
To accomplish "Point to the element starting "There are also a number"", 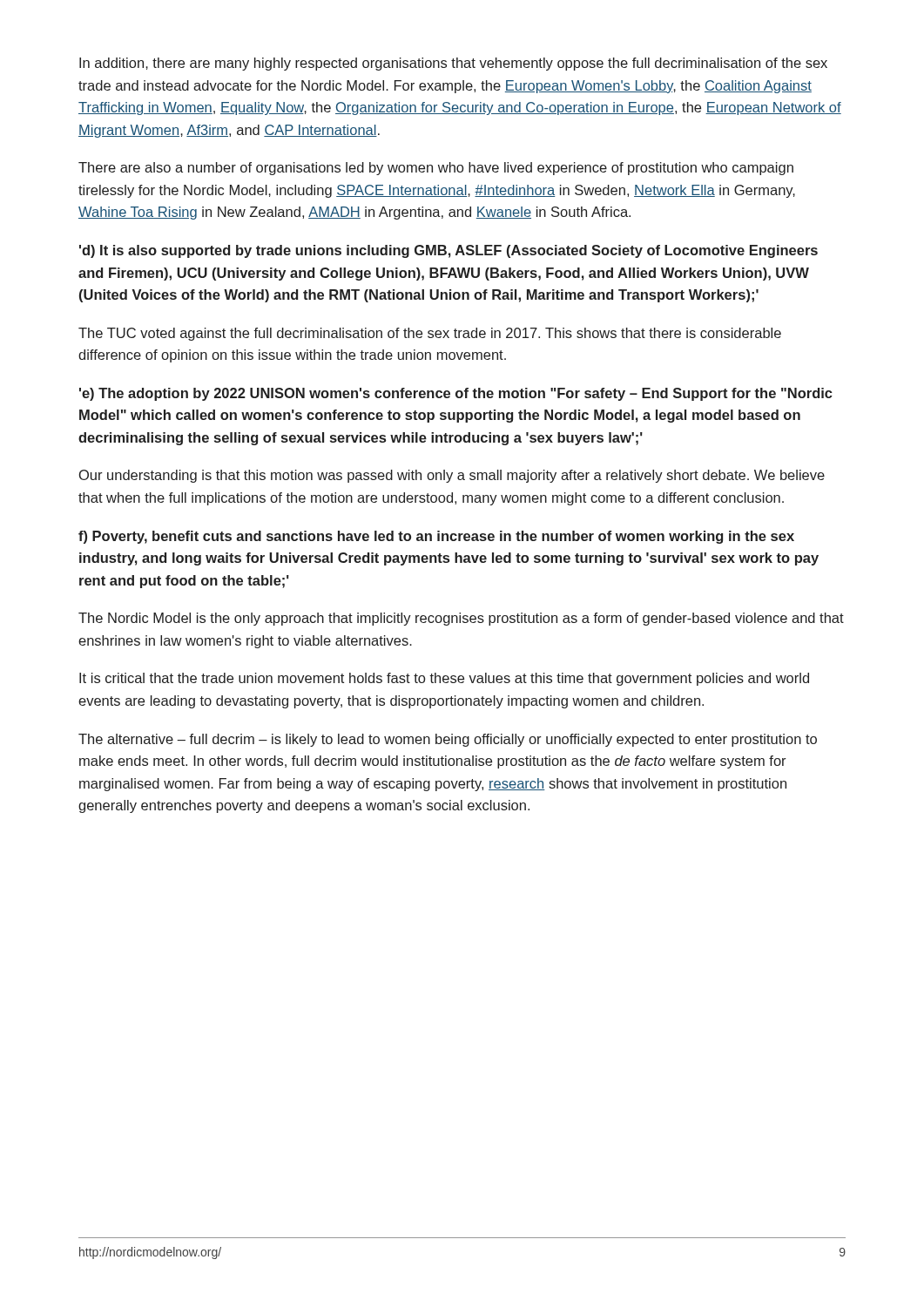I will tap(462, 190).
